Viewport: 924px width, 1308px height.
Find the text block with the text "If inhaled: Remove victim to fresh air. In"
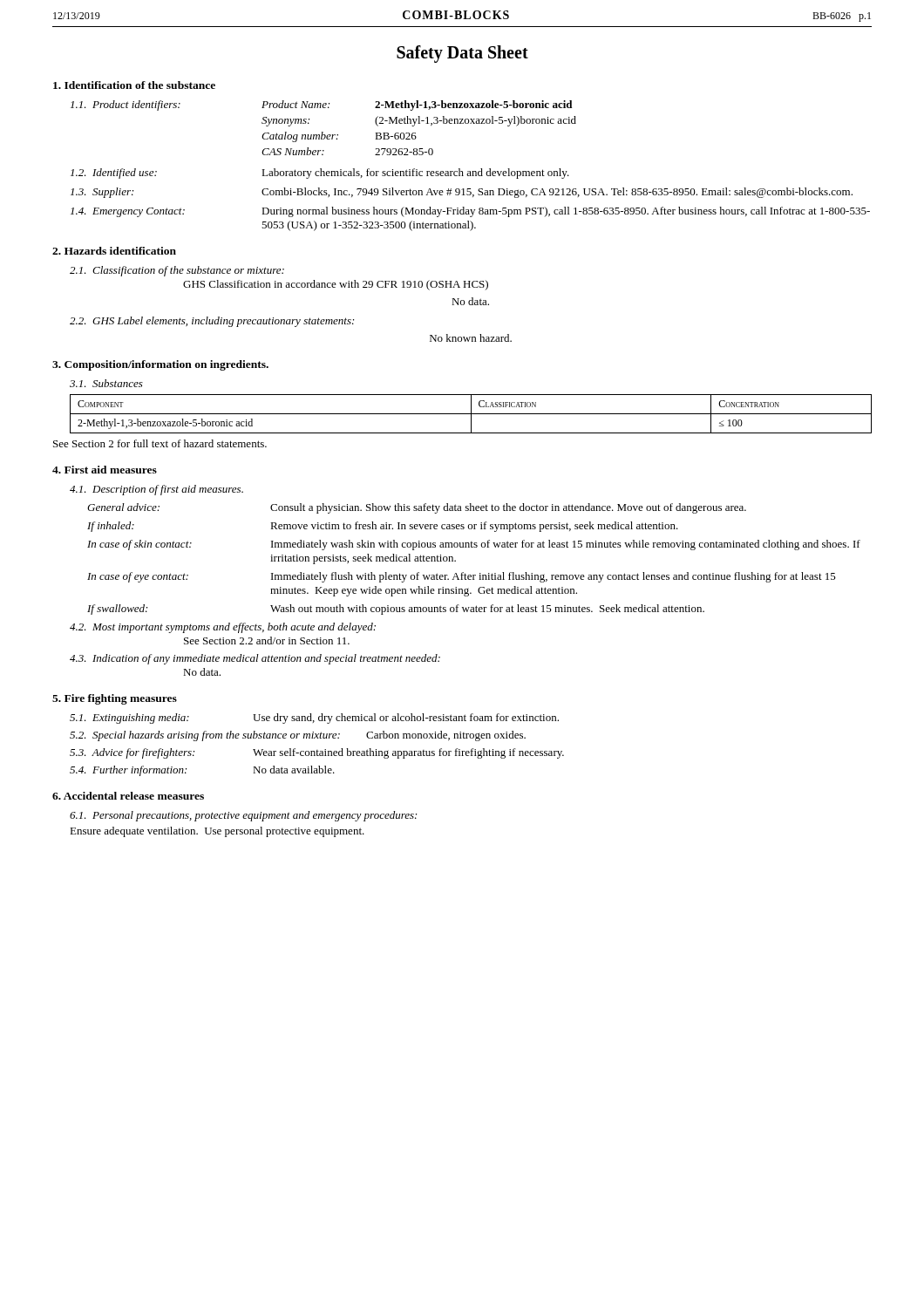(479, 526)
